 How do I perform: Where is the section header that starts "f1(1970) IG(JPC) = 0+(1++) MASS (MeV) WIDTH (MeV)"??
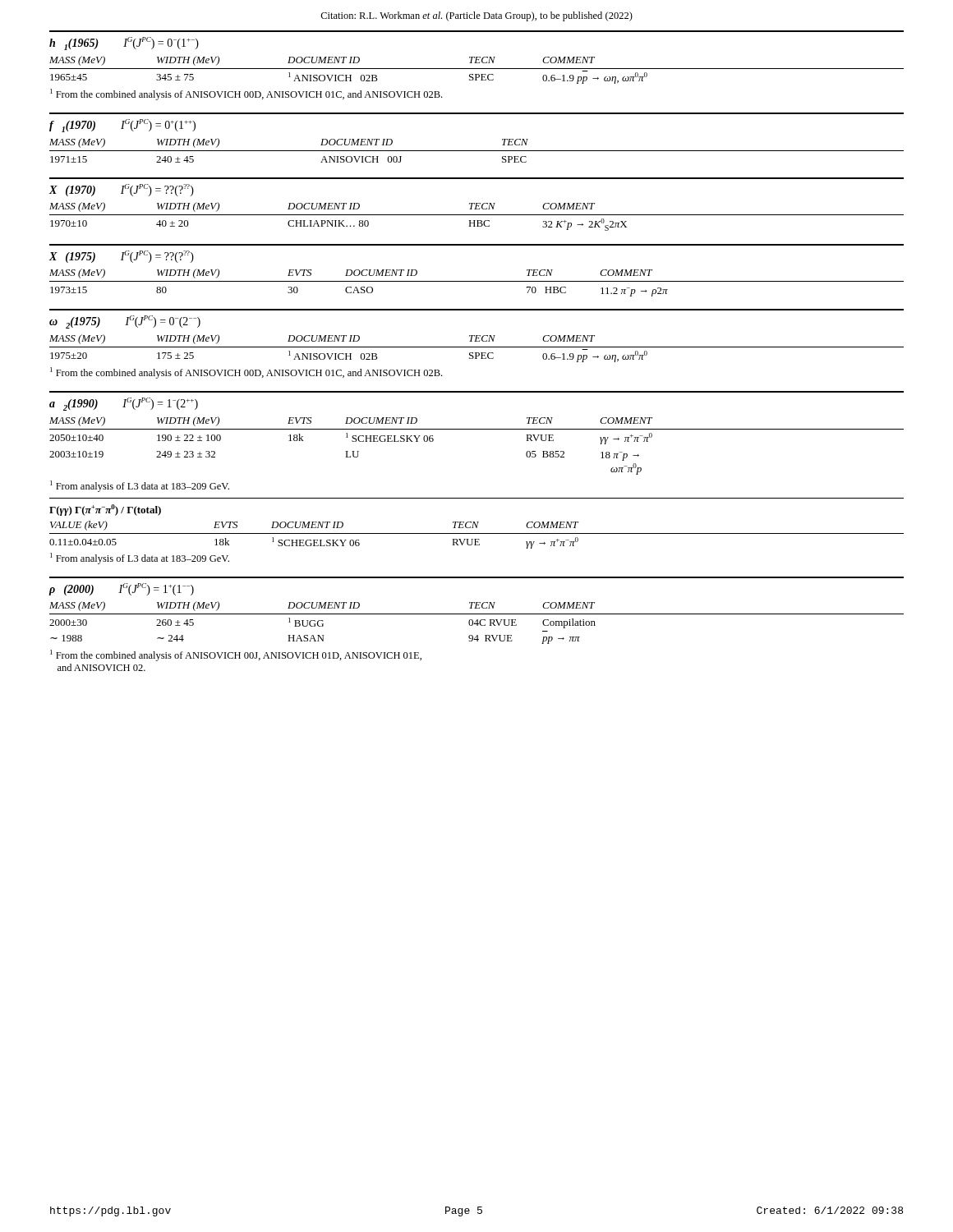[x=476, y=142]
